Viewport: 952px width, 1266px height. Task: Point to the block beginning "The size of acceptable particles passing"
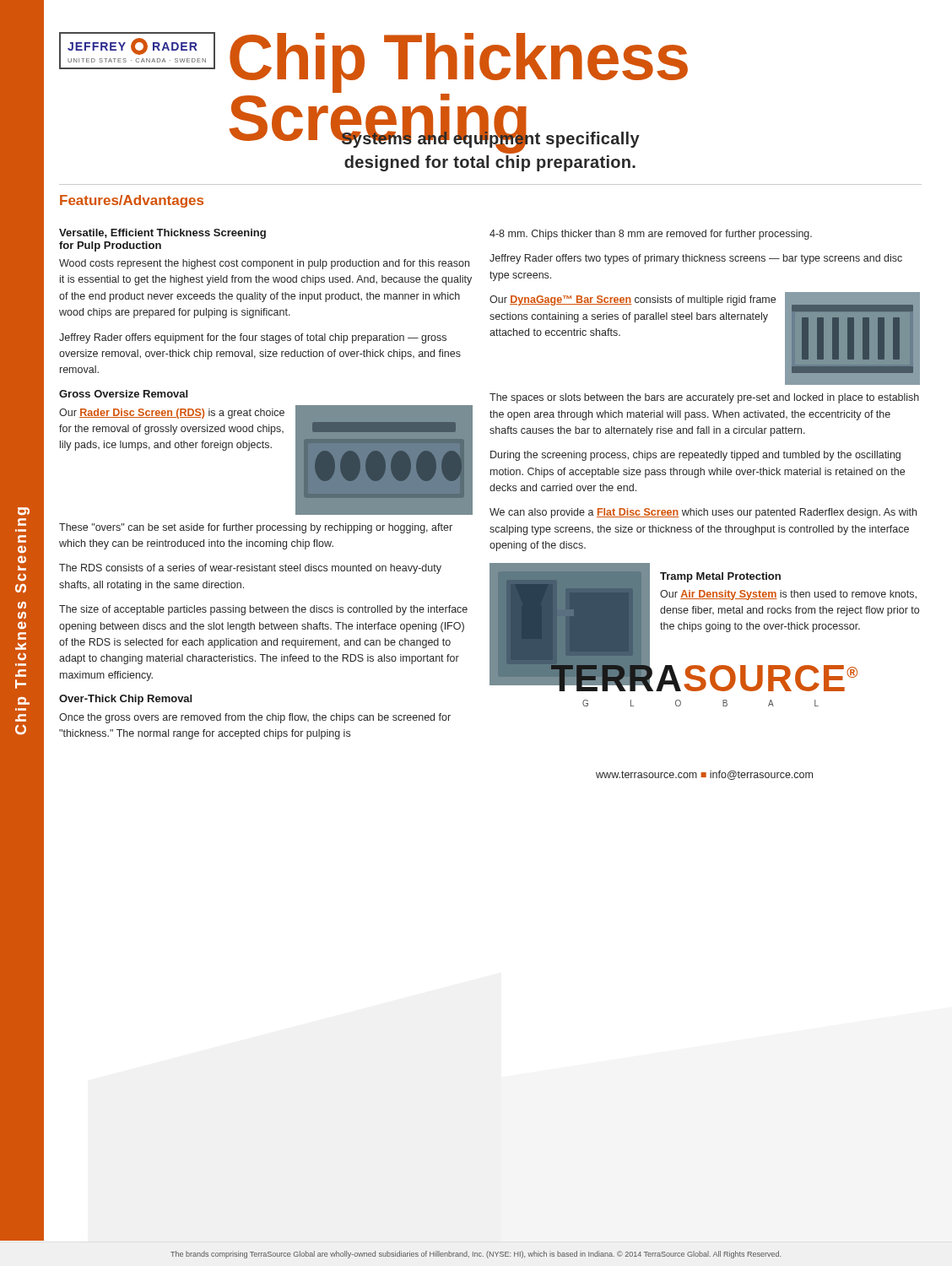pos(266,643)
